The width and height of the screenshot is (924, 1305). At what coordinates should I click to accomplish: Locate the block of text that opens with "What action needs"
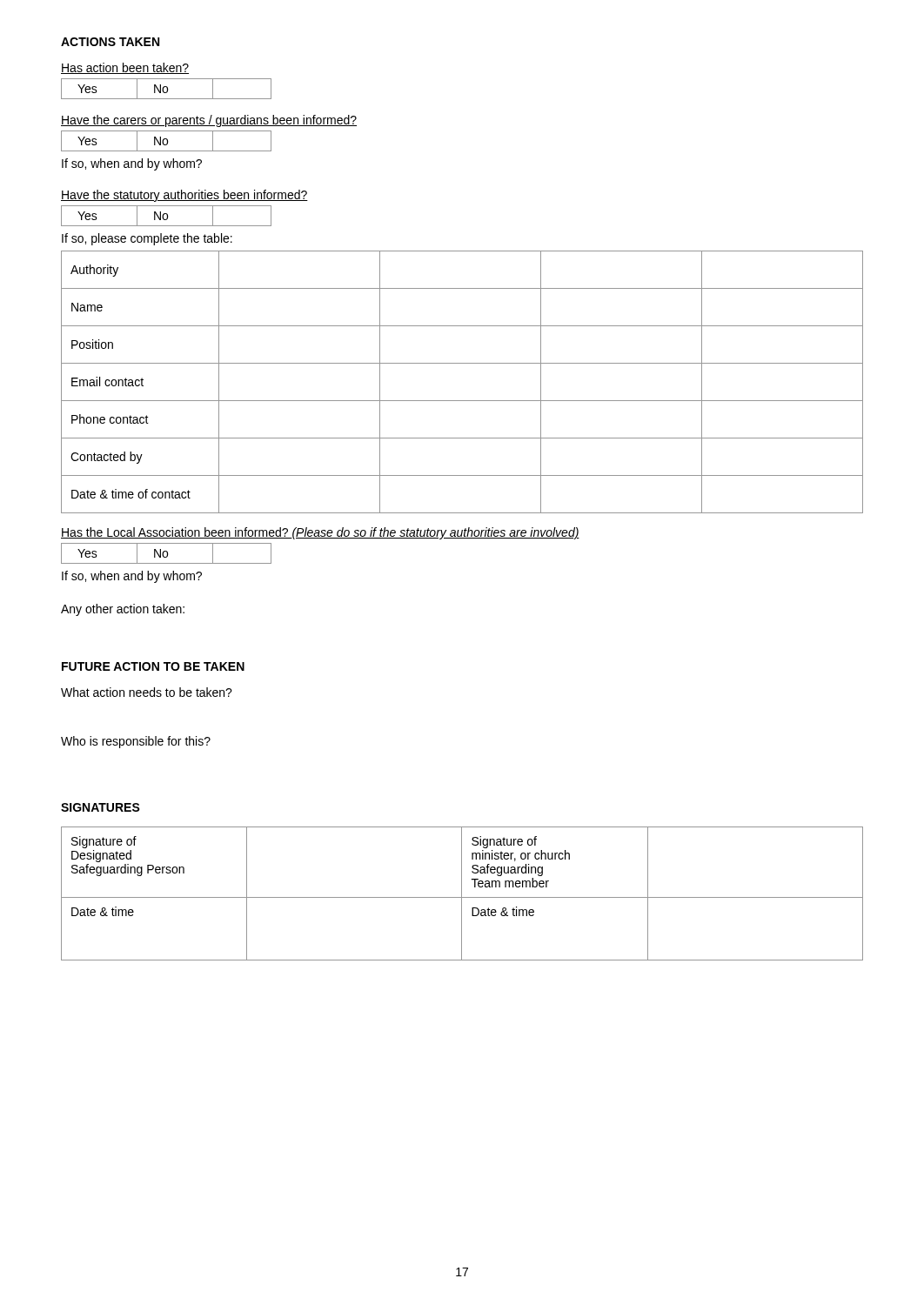(147, 692)
